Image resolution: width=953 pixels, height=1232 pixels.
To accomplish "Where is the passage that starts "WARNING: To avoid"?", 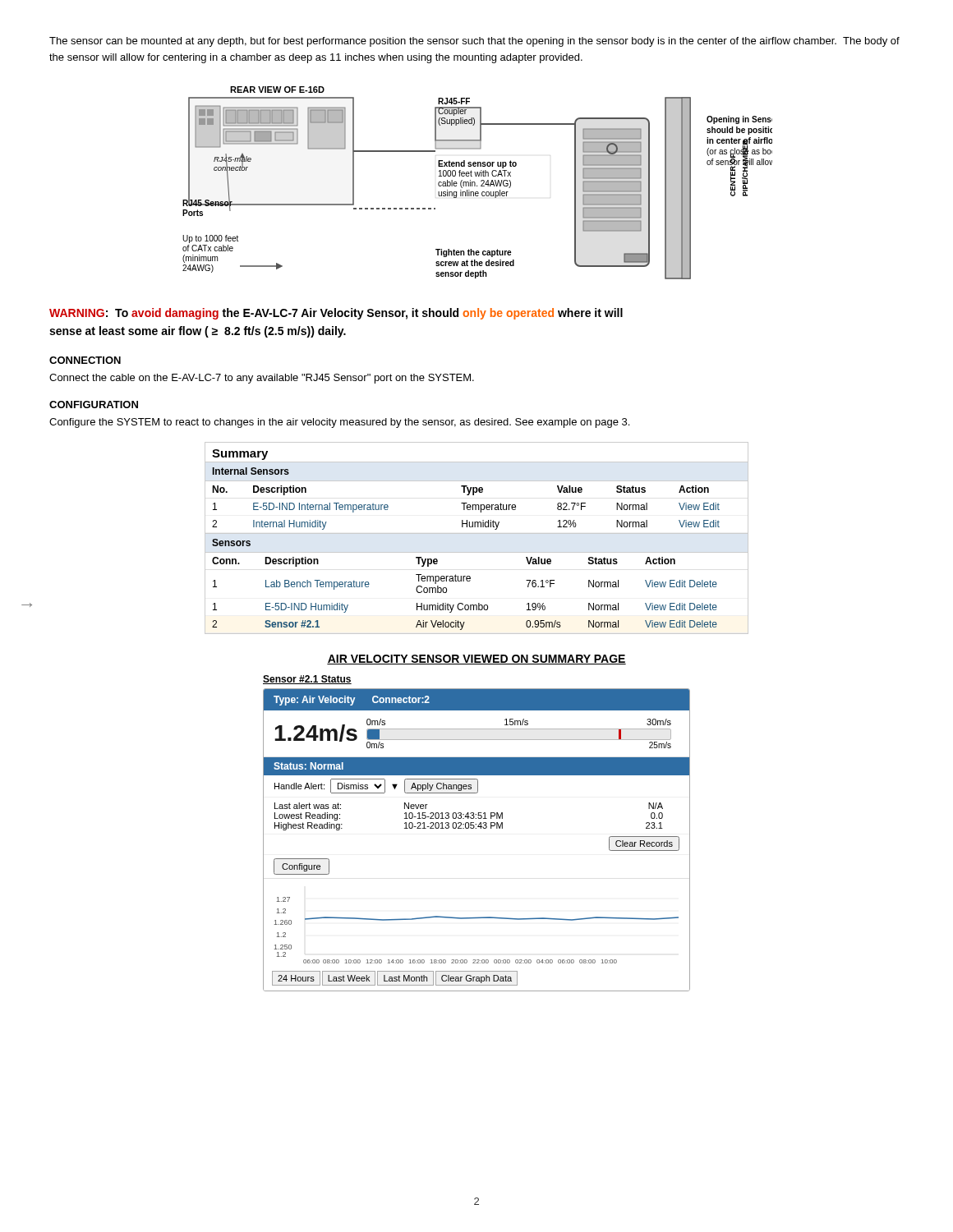I will pyautogui.click(x=336, y=322).
